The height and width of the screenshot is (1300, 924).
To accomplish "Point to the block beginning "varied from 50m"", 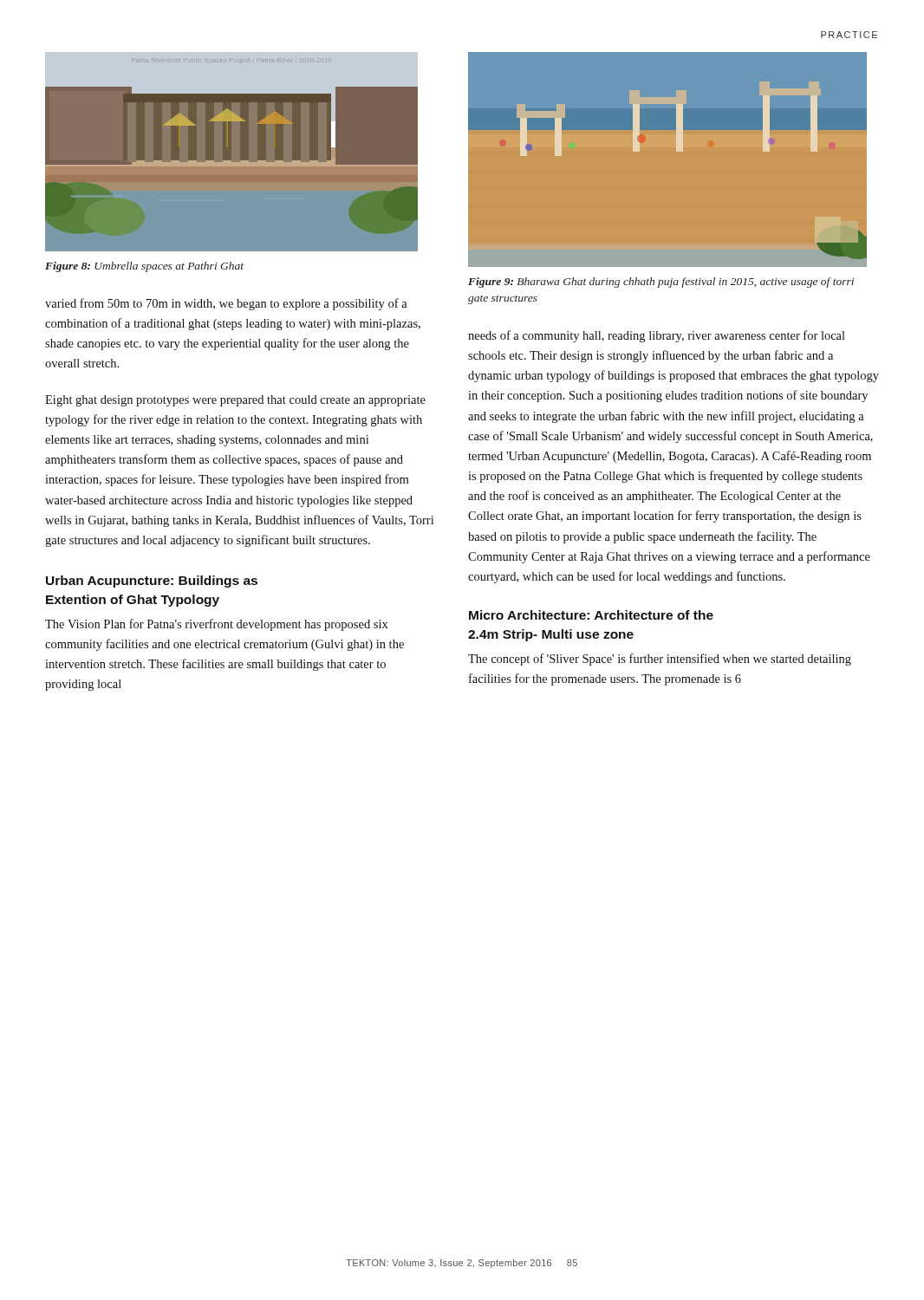I will (x=233, y=333).
